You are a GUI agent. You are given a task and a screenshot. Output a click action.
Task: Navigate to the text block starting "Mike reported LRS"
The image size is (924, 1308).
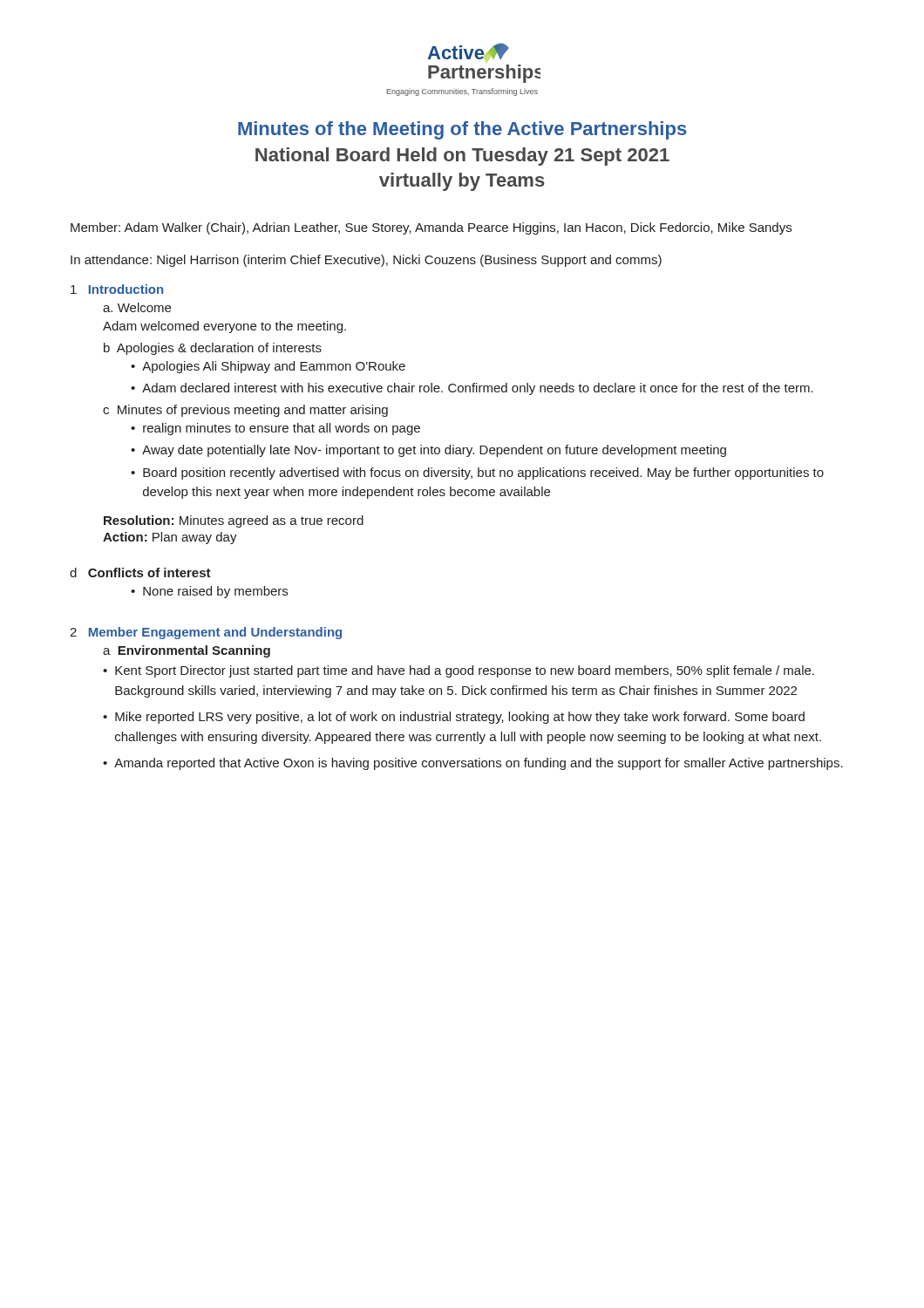point(468,726)
